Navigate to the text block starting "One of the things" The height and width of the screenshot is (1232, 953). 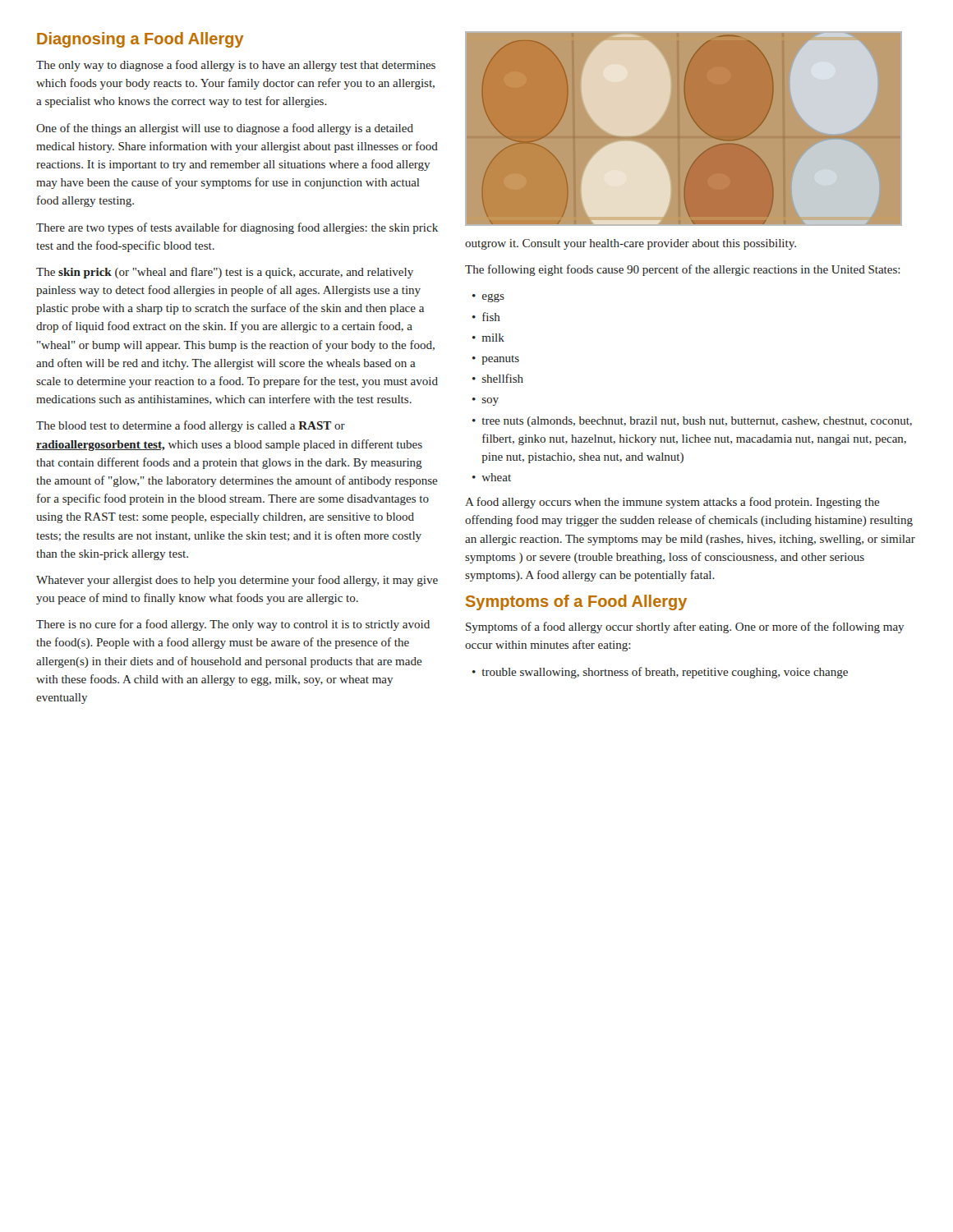237,164
